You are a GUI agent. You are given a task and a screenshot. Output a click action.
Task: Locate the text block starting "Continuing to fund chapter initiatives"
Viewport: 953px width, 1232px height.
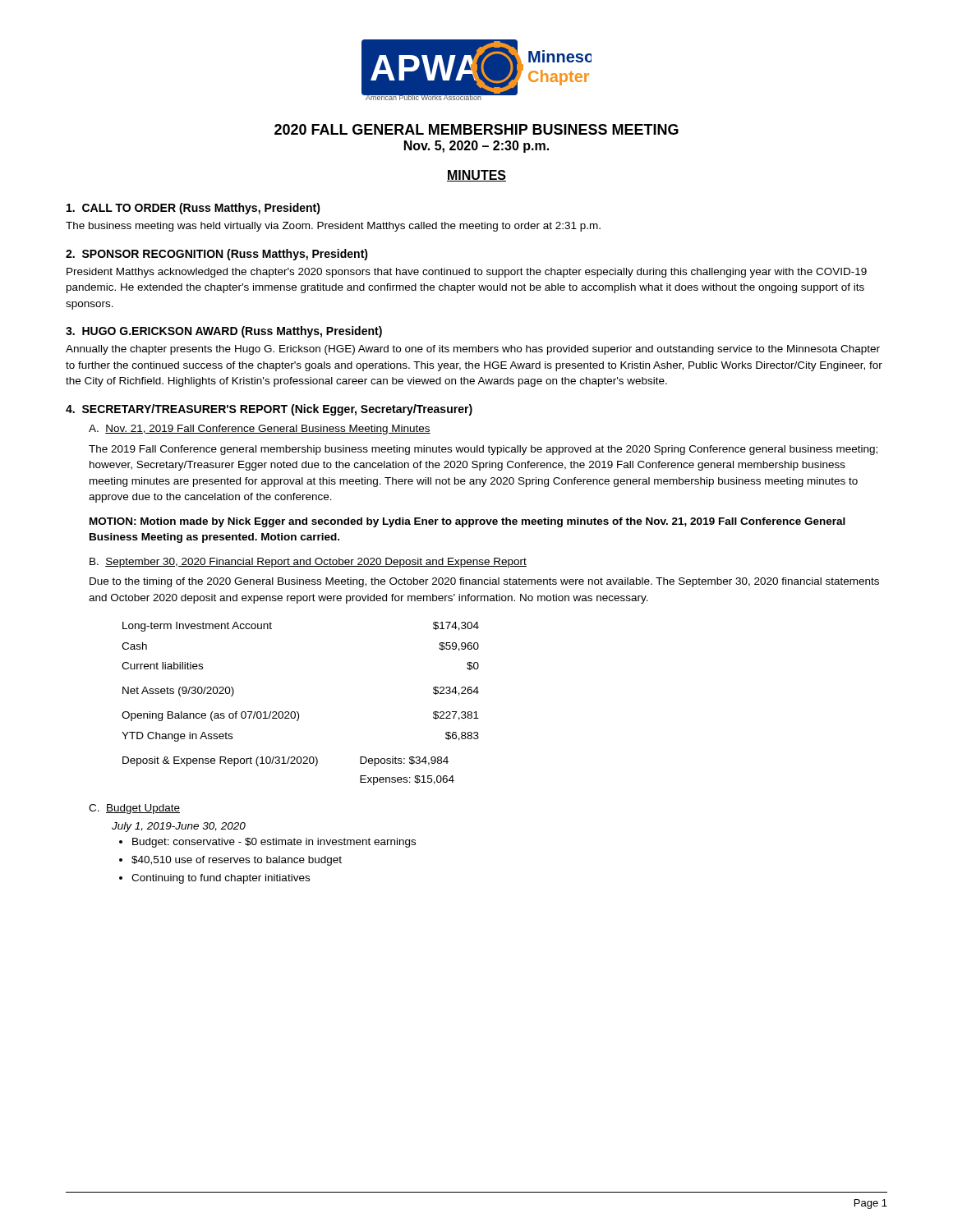(x=221, y=878)
